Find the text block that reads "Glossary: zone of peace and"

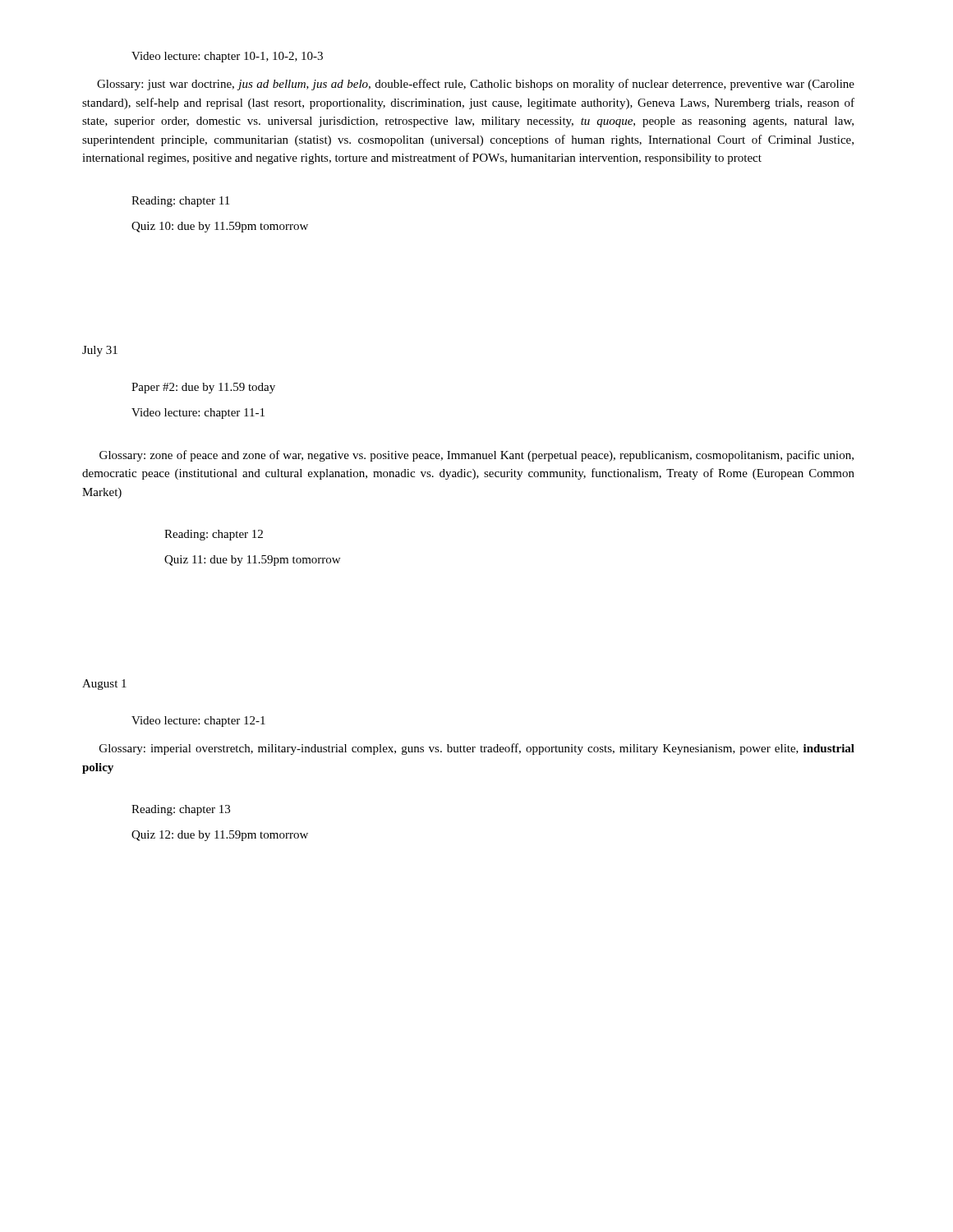tap(468, 473)
